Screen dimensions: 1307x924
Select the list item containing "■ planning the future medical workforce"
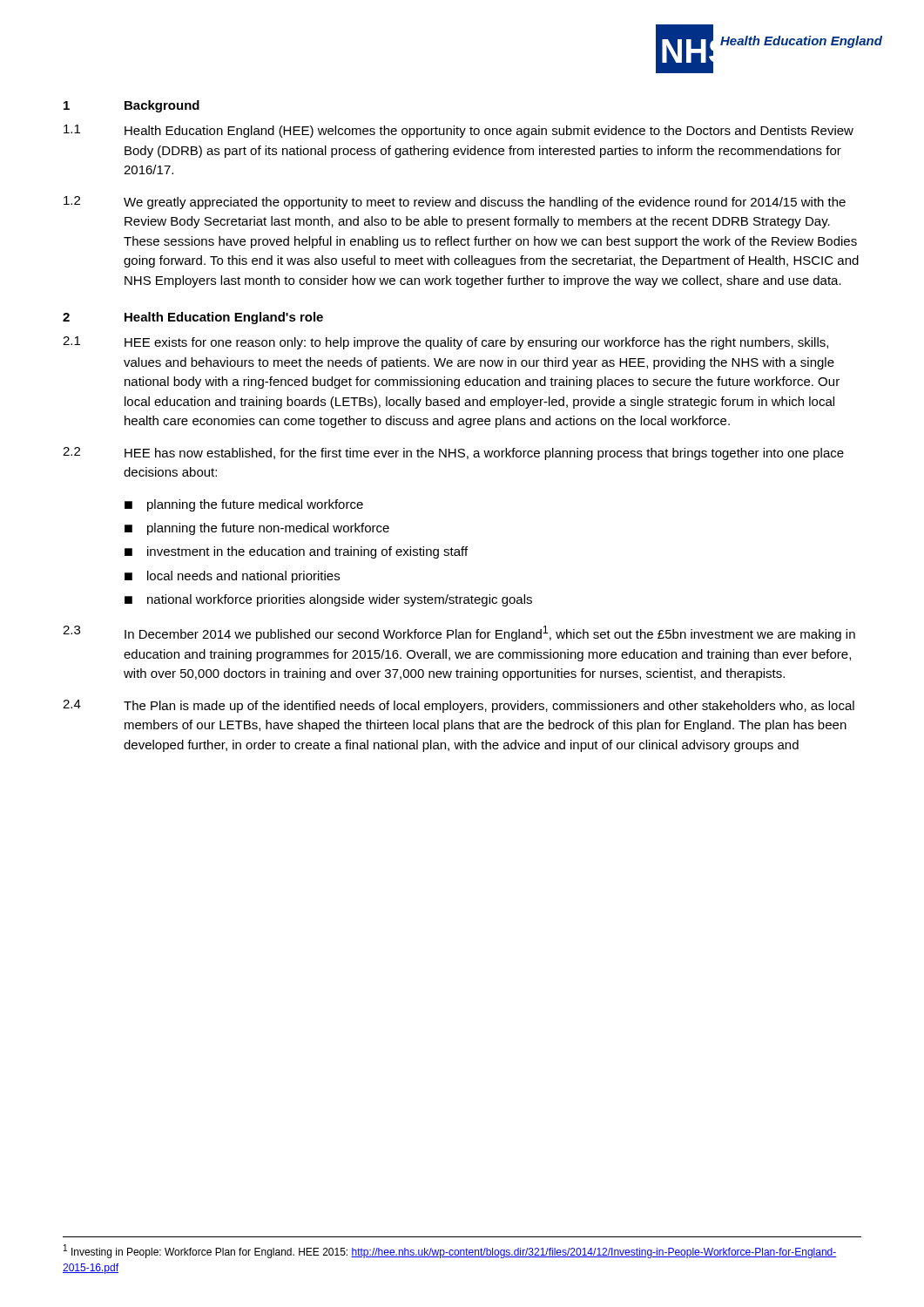coord(244,505)
